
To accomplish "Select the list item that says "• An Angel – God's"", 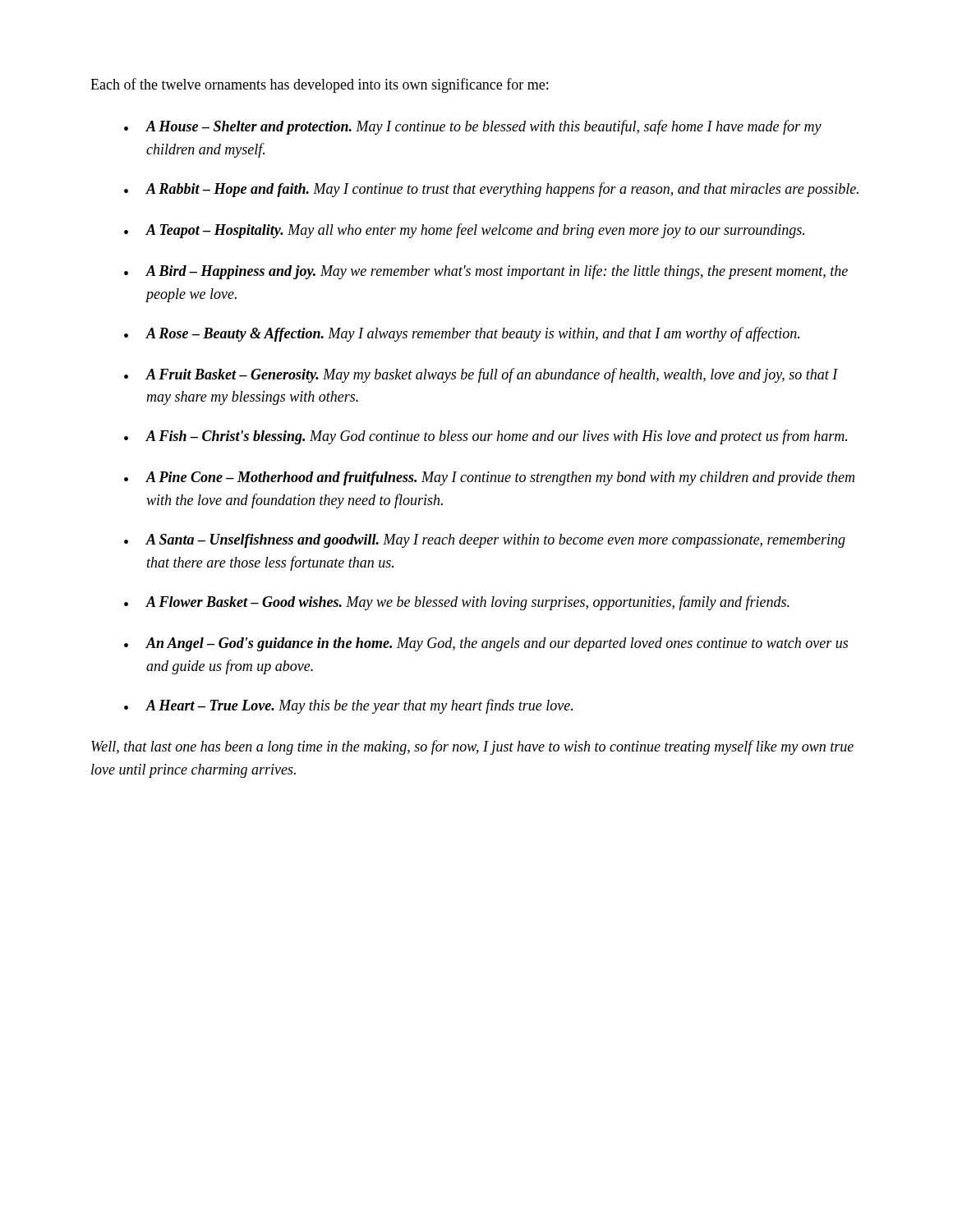I will point(493,655).
